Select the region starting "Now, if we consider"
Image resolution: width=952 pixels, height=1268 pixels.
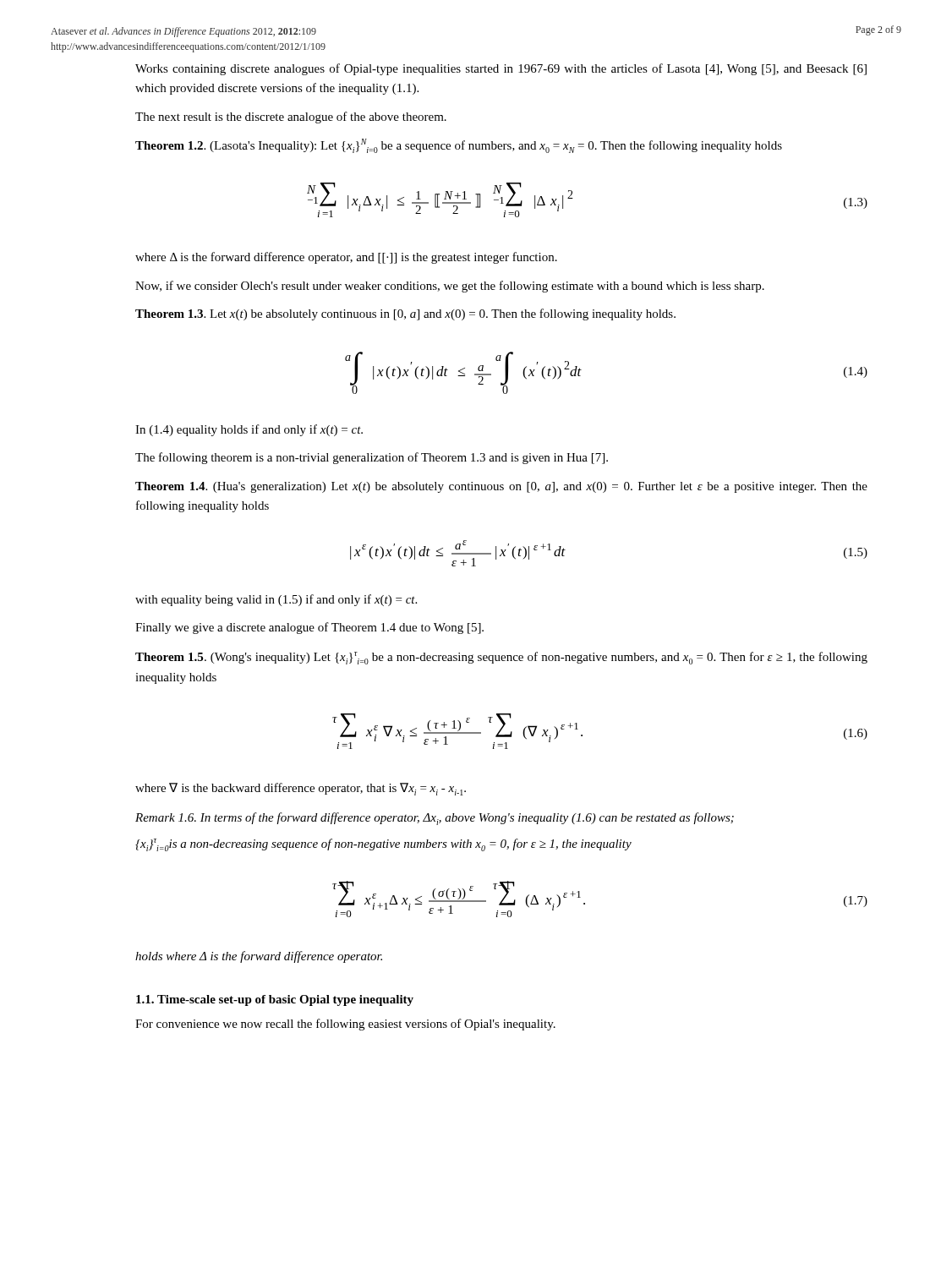pos(450,285)
